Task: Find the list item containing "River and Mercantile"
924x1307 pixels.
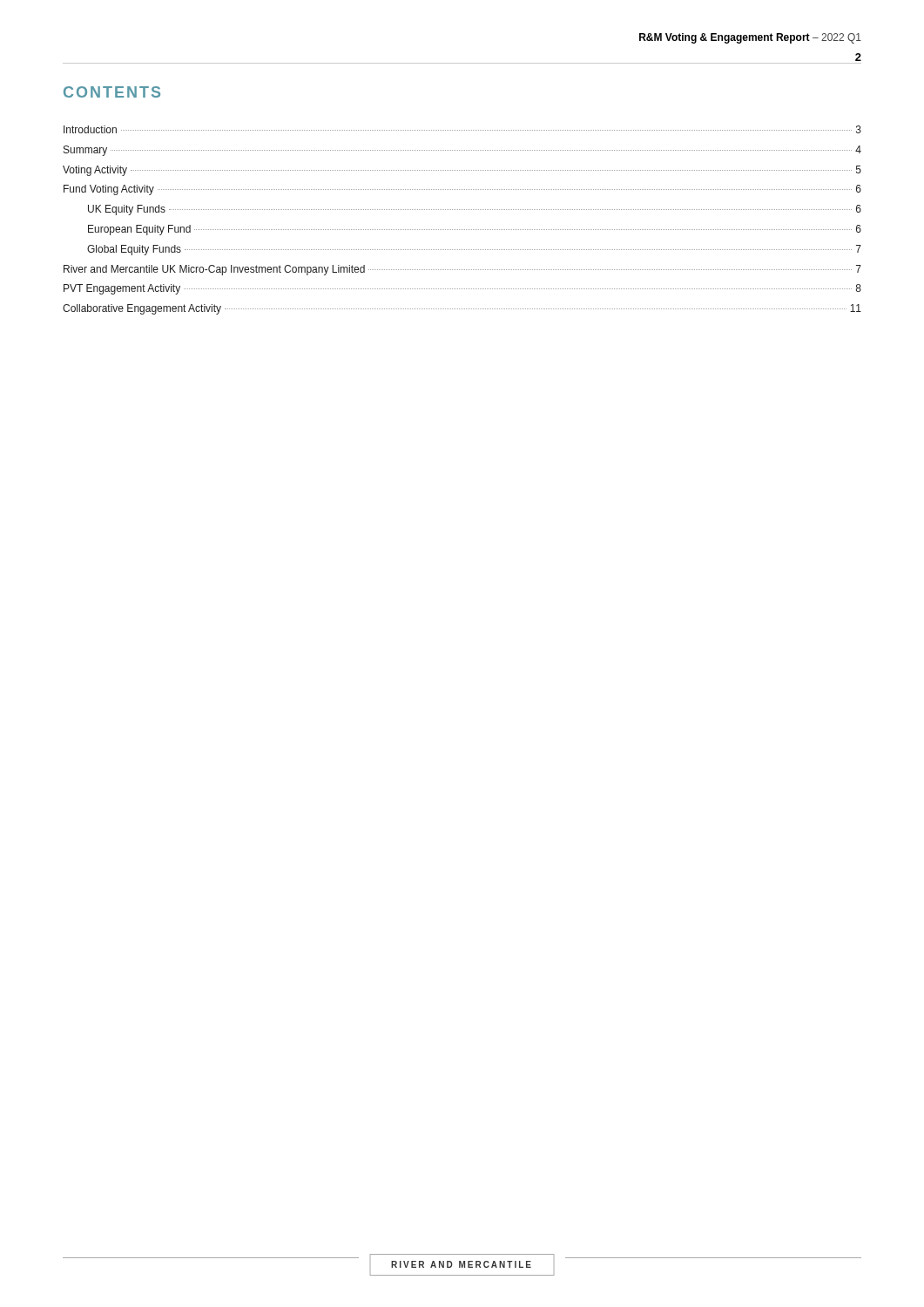Action: pyautogui.click(x=462, y=269)
